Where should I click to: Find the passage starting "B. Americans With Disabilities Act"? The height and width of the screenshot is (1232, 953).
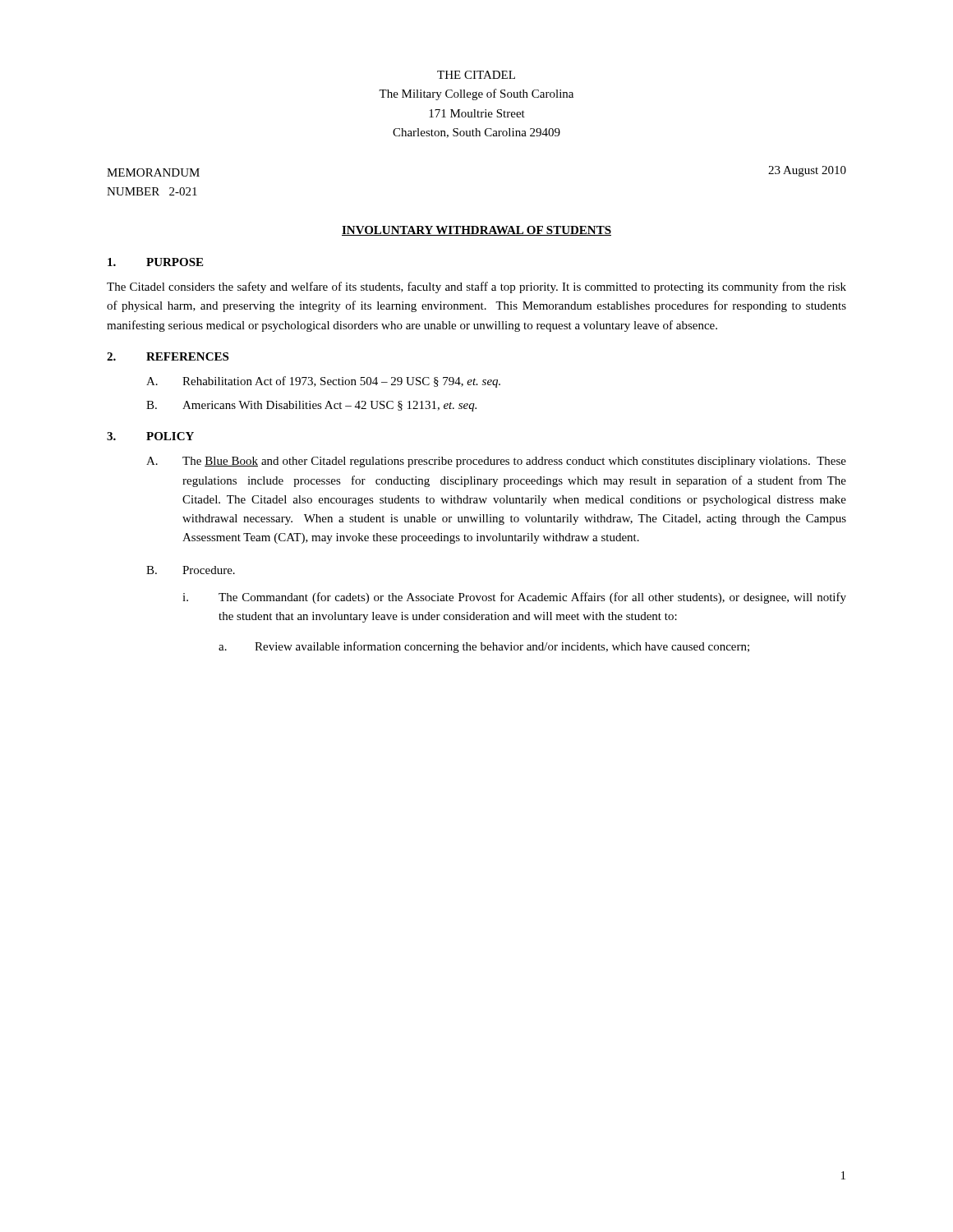coord(311,406)
